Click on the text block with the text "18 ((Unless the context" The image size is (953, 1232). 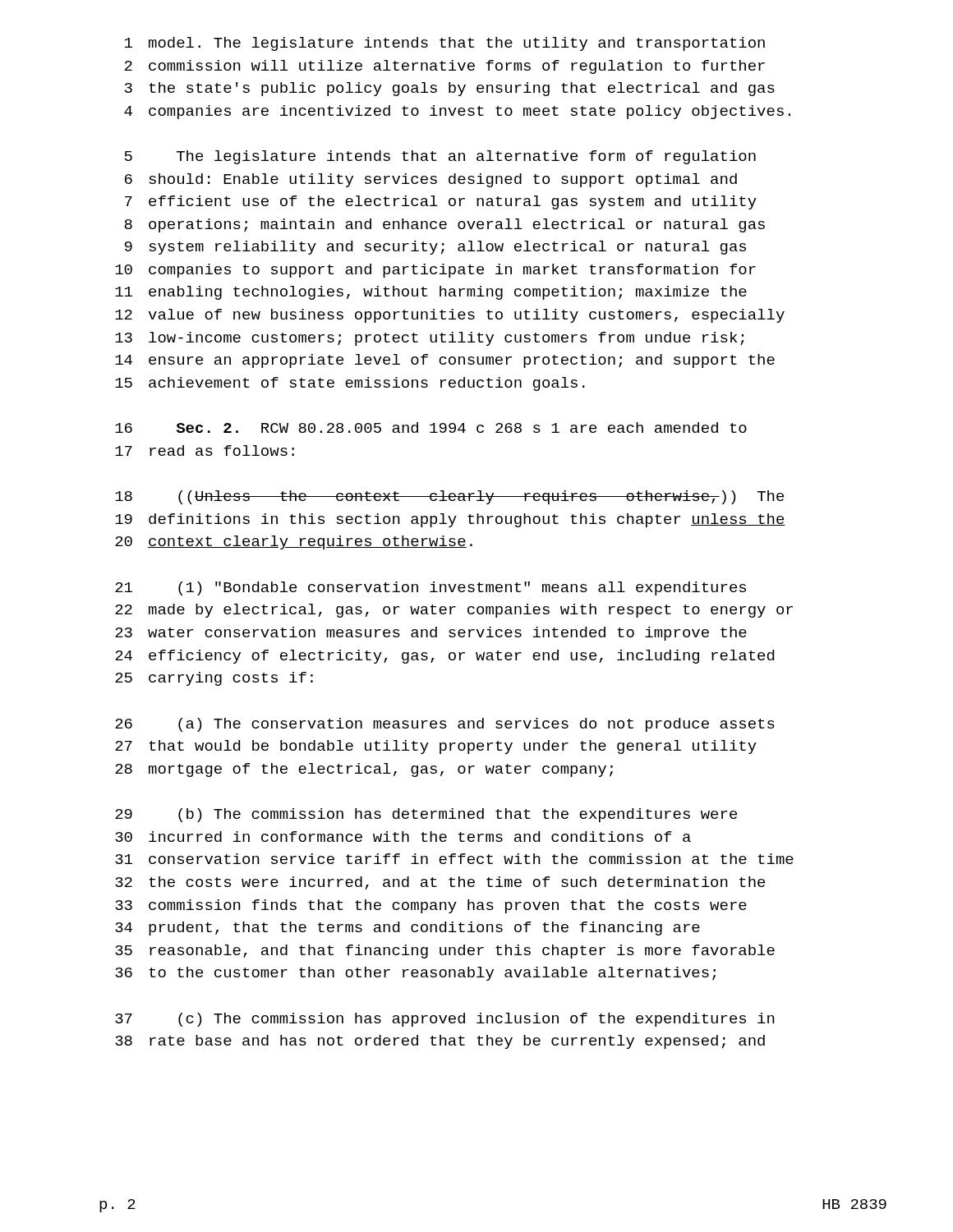(493, 520)
